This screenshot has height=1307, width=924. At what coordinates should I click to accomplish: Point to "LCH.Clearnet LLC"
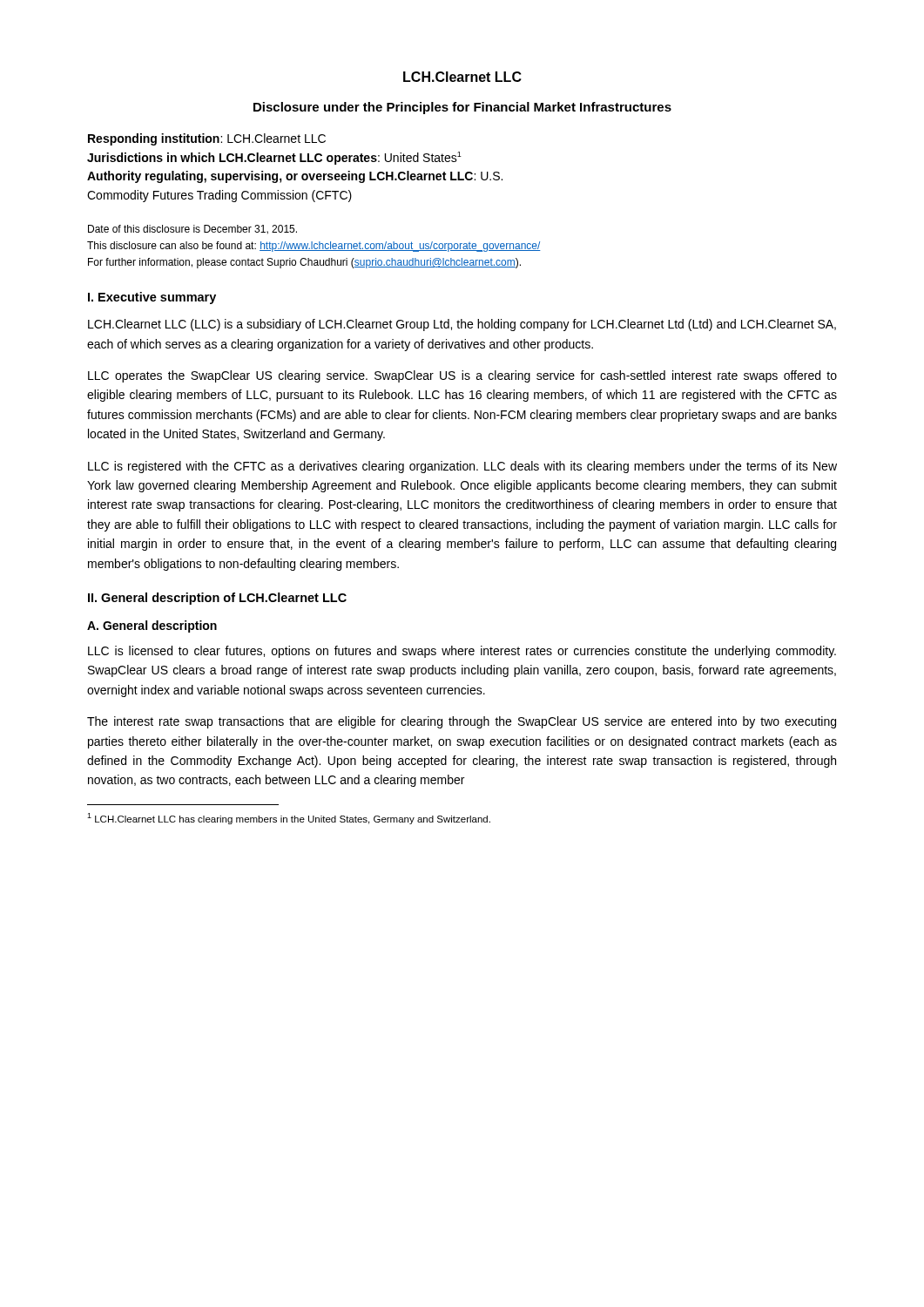pyautogui.click(x=462, y=78)
